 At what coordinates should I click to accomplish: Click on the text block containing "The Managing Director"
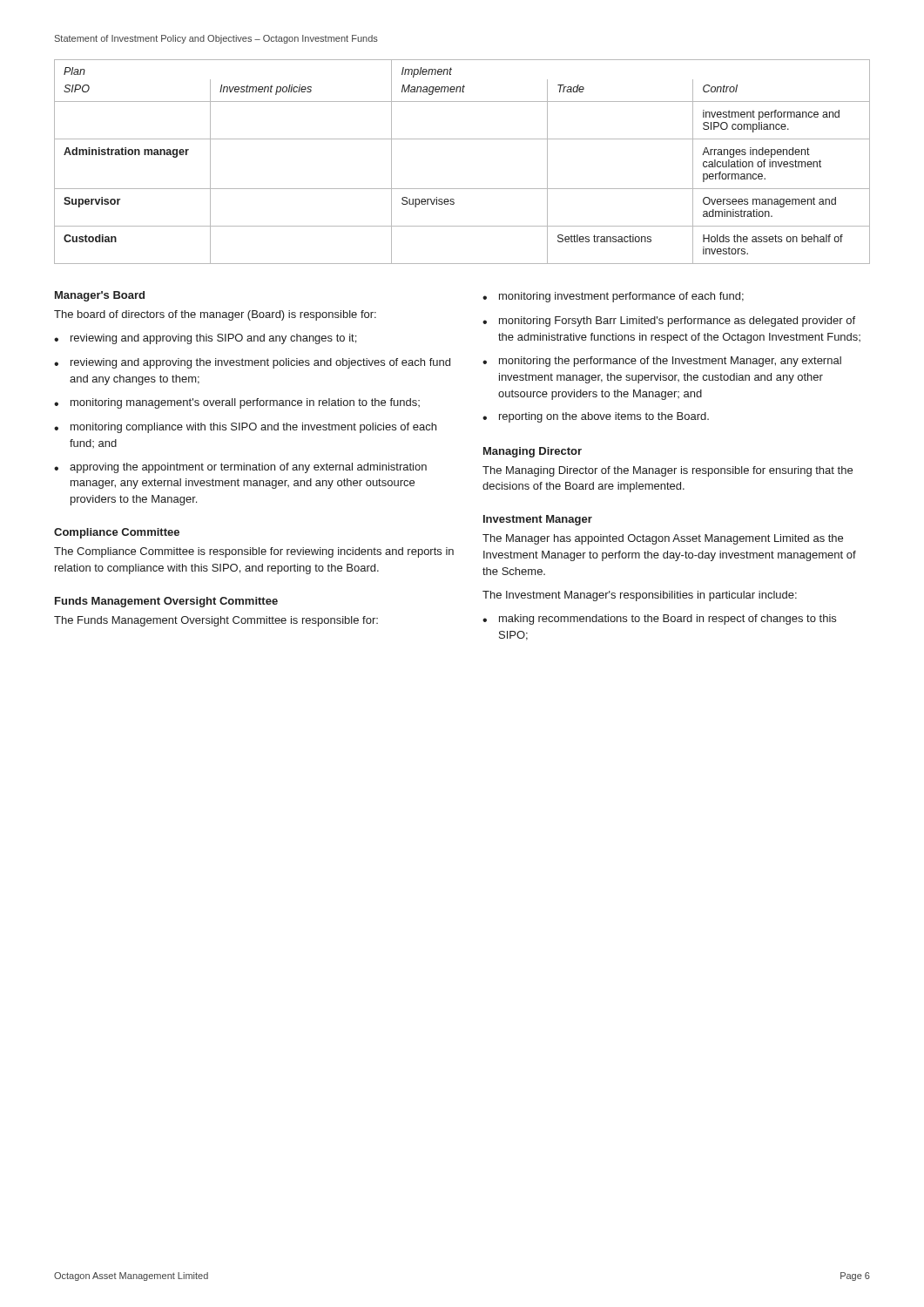point(668,478)
